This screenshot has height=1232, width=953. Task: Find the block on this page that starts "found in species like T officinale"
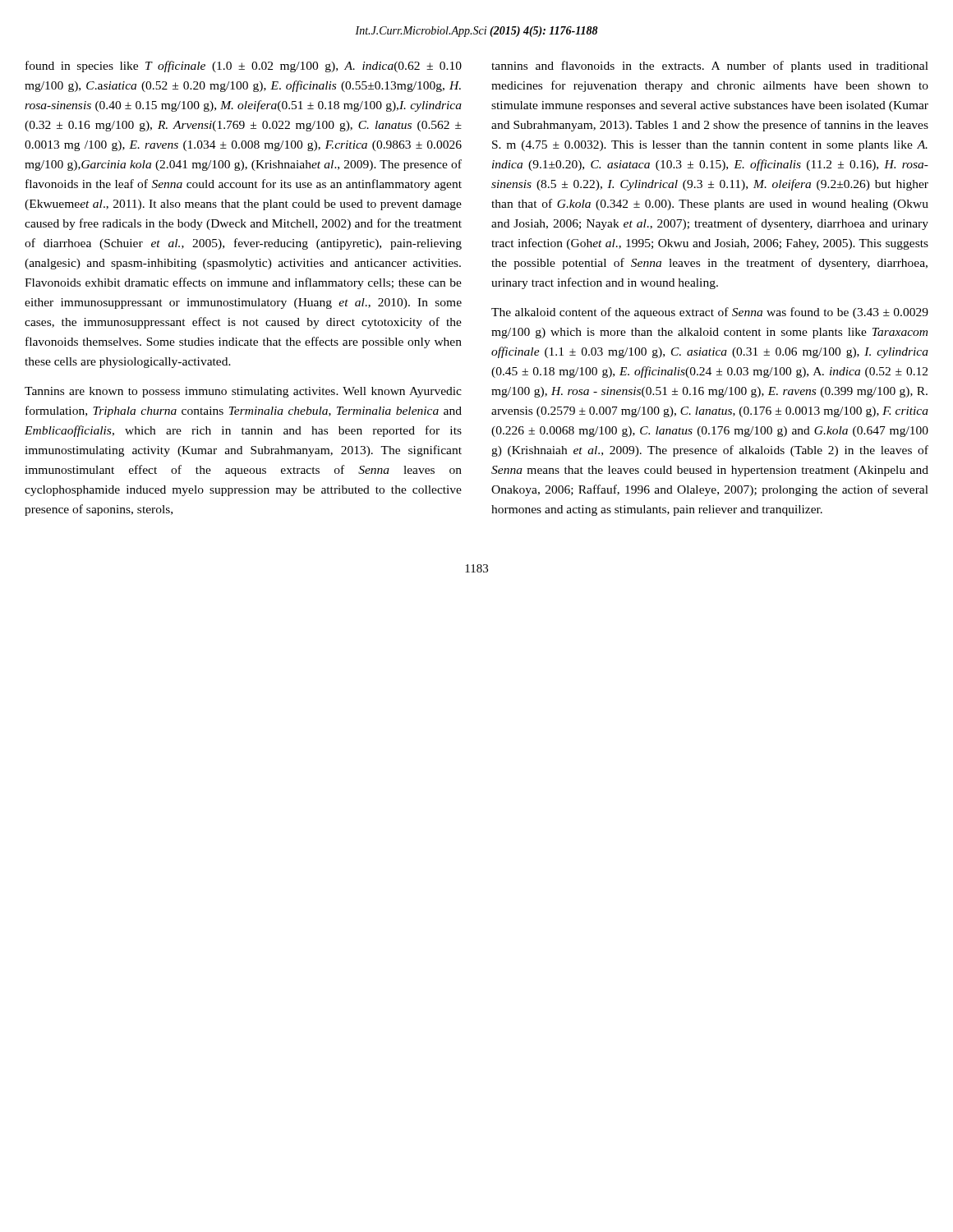point(243,288)
